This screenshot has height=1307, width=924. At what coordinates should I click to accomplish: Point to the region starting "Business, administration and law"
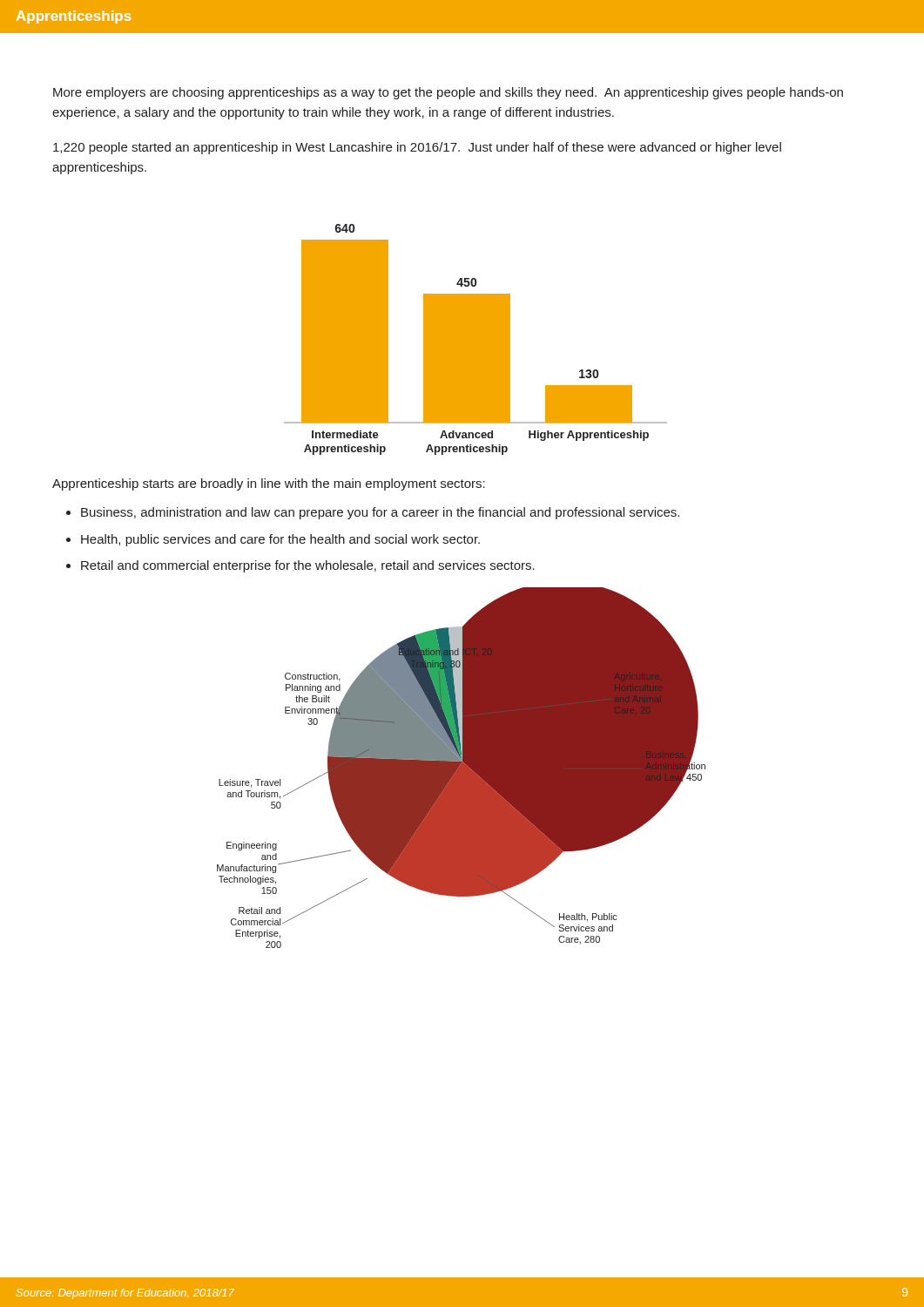[x=380, y=512]
